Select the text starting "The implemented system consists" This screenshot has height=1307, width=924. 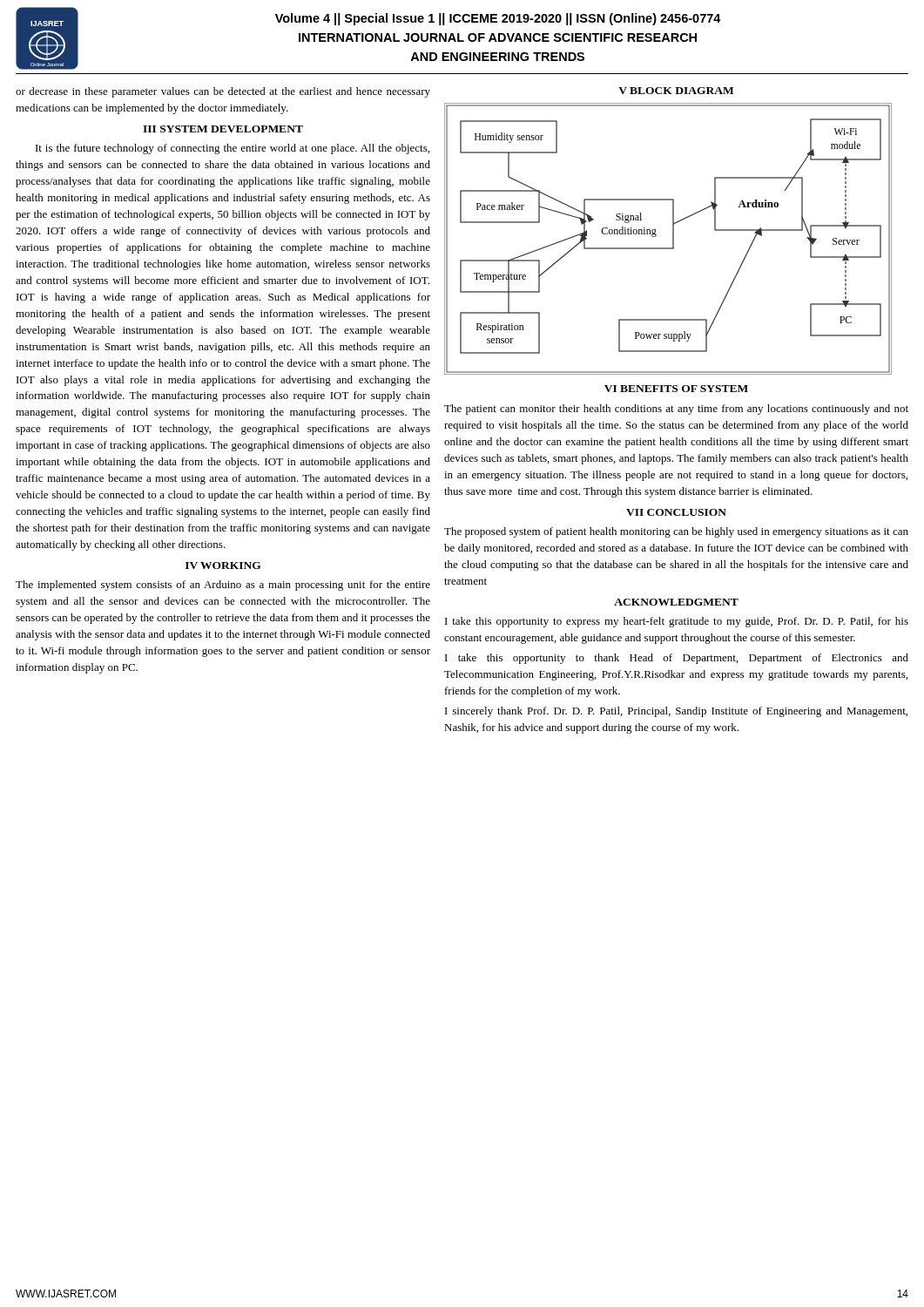click(223, 626)
